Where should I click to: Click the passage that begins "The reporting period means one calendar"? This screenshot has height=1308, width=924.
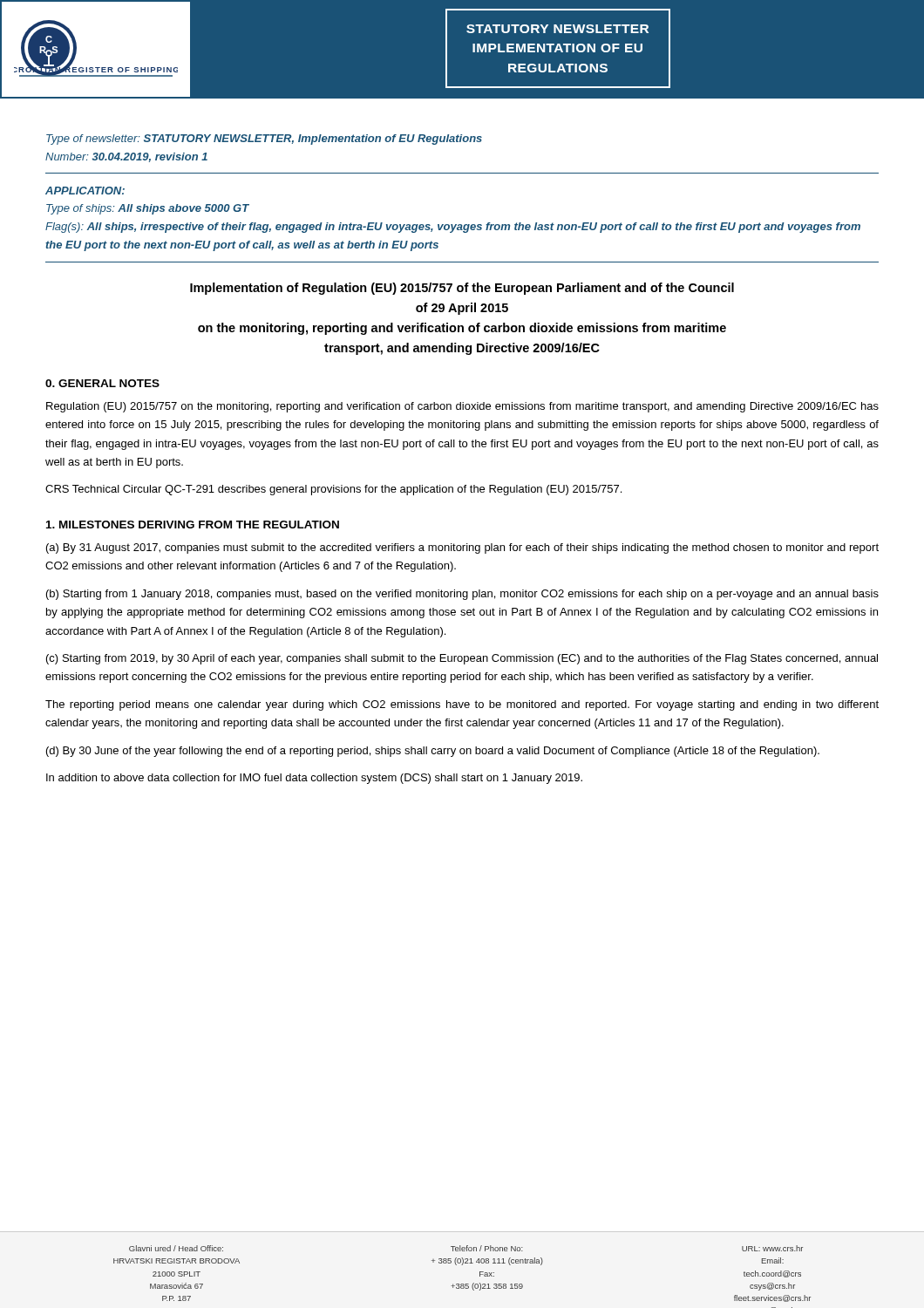(462, 713)
